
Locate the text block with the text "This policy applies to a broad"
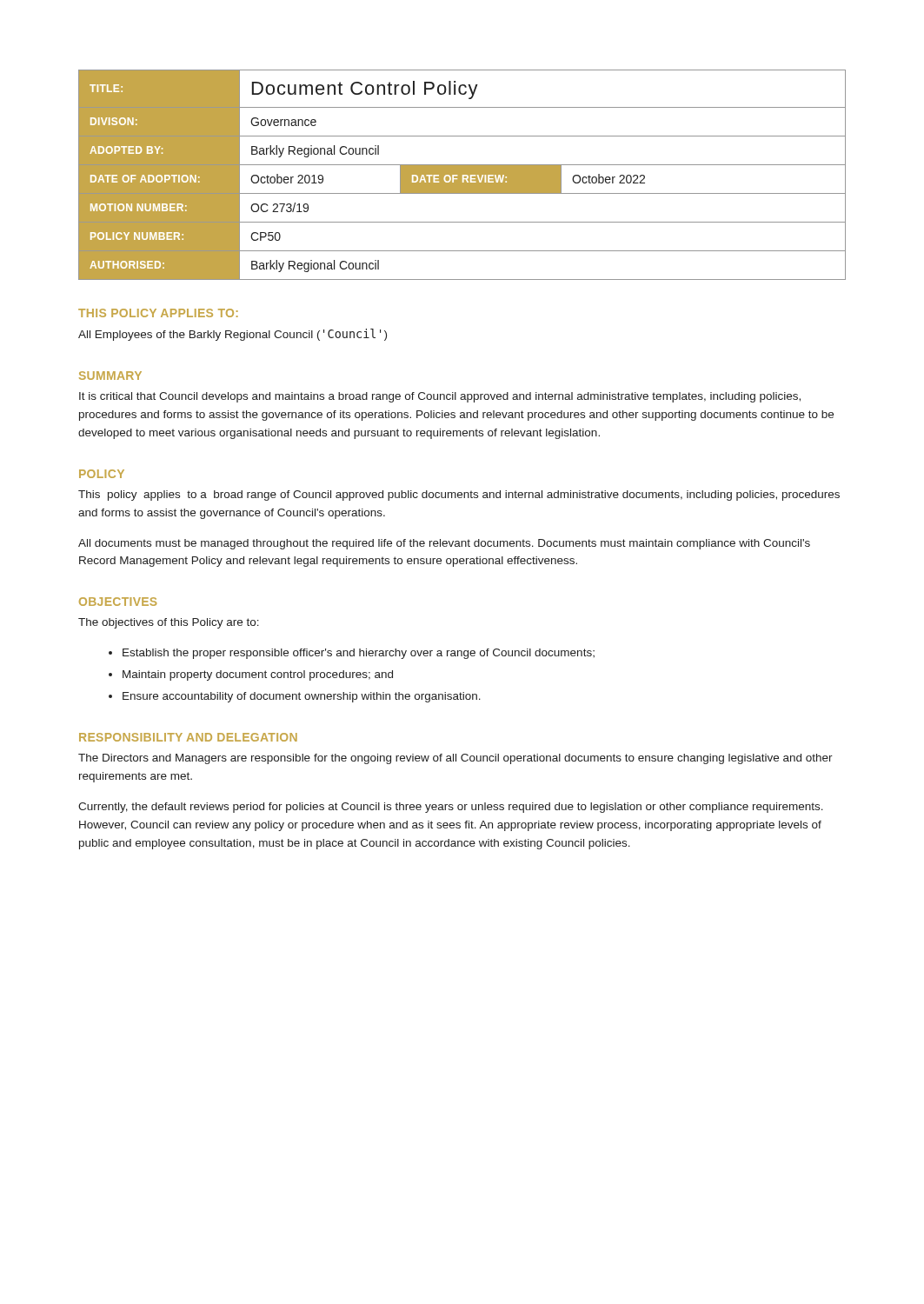pos(459,503)
